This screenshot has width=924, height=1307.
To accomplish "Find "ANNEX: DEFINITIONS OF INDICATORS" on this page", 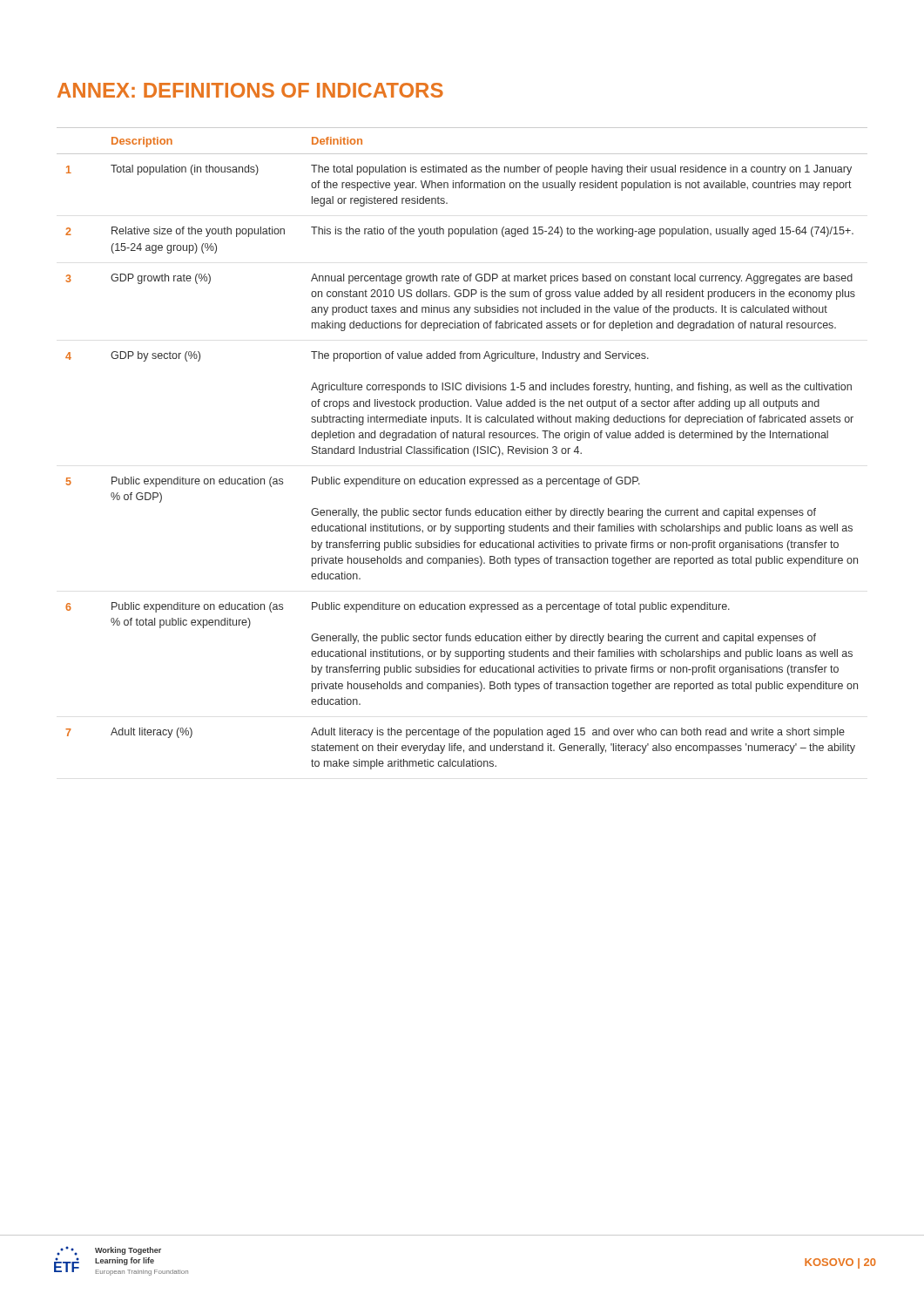I will tap(250, 90).
